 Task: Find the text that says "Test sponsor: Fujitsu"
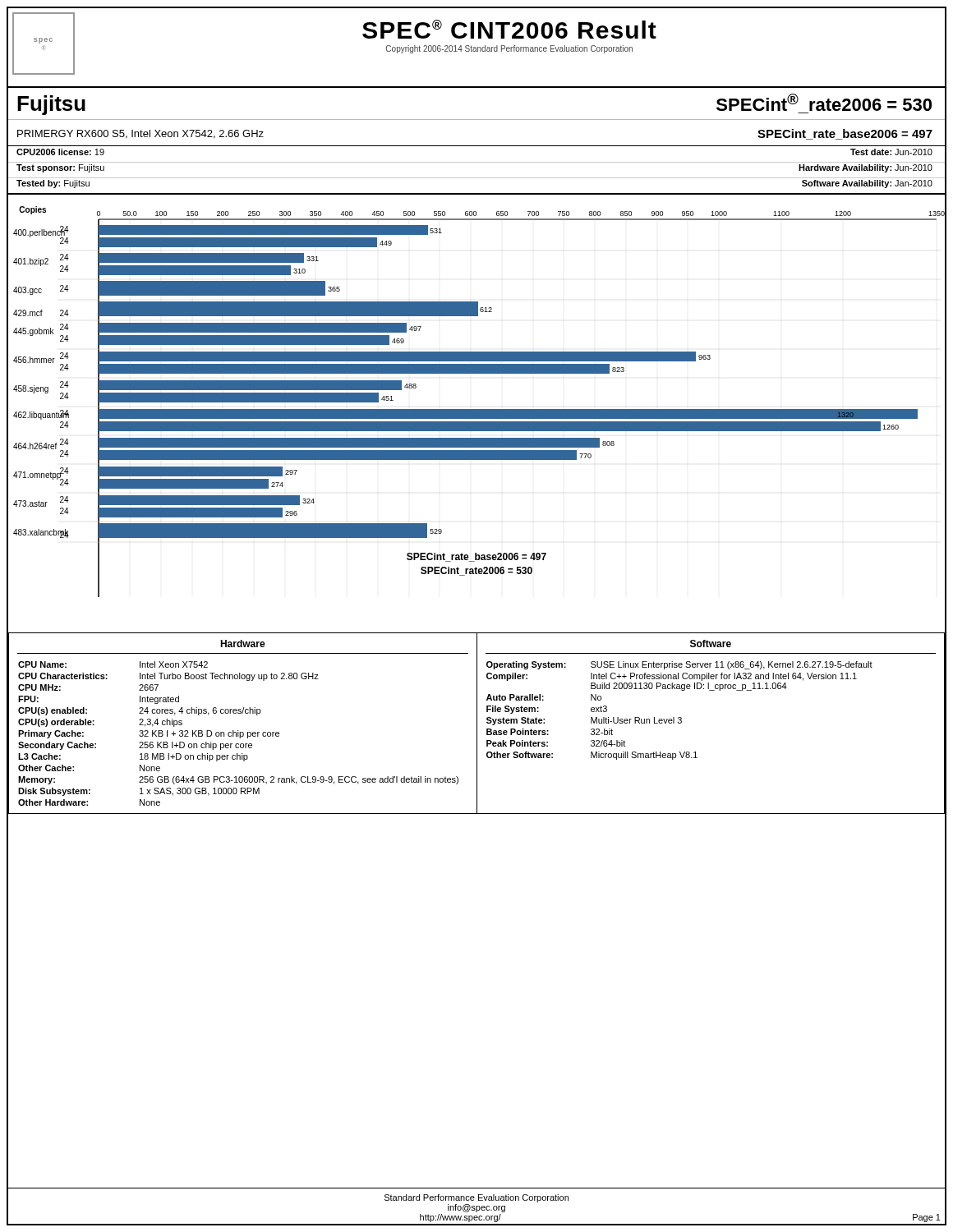pyautogui.click(x=61, y=168)
